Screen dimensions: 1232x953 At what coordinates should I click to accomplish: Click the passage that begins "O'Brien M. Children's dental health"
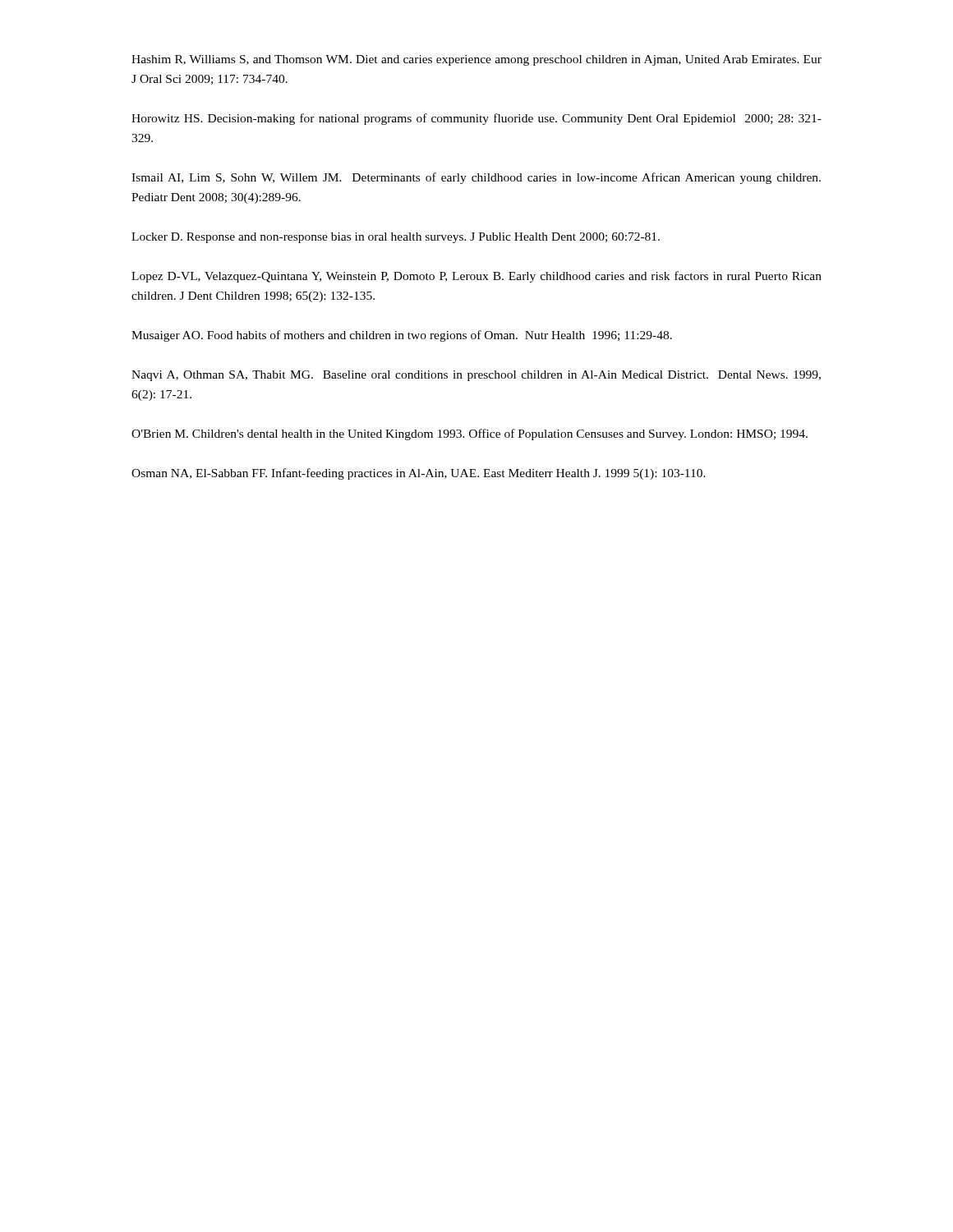pyautogui.click(x=470, y=433)
